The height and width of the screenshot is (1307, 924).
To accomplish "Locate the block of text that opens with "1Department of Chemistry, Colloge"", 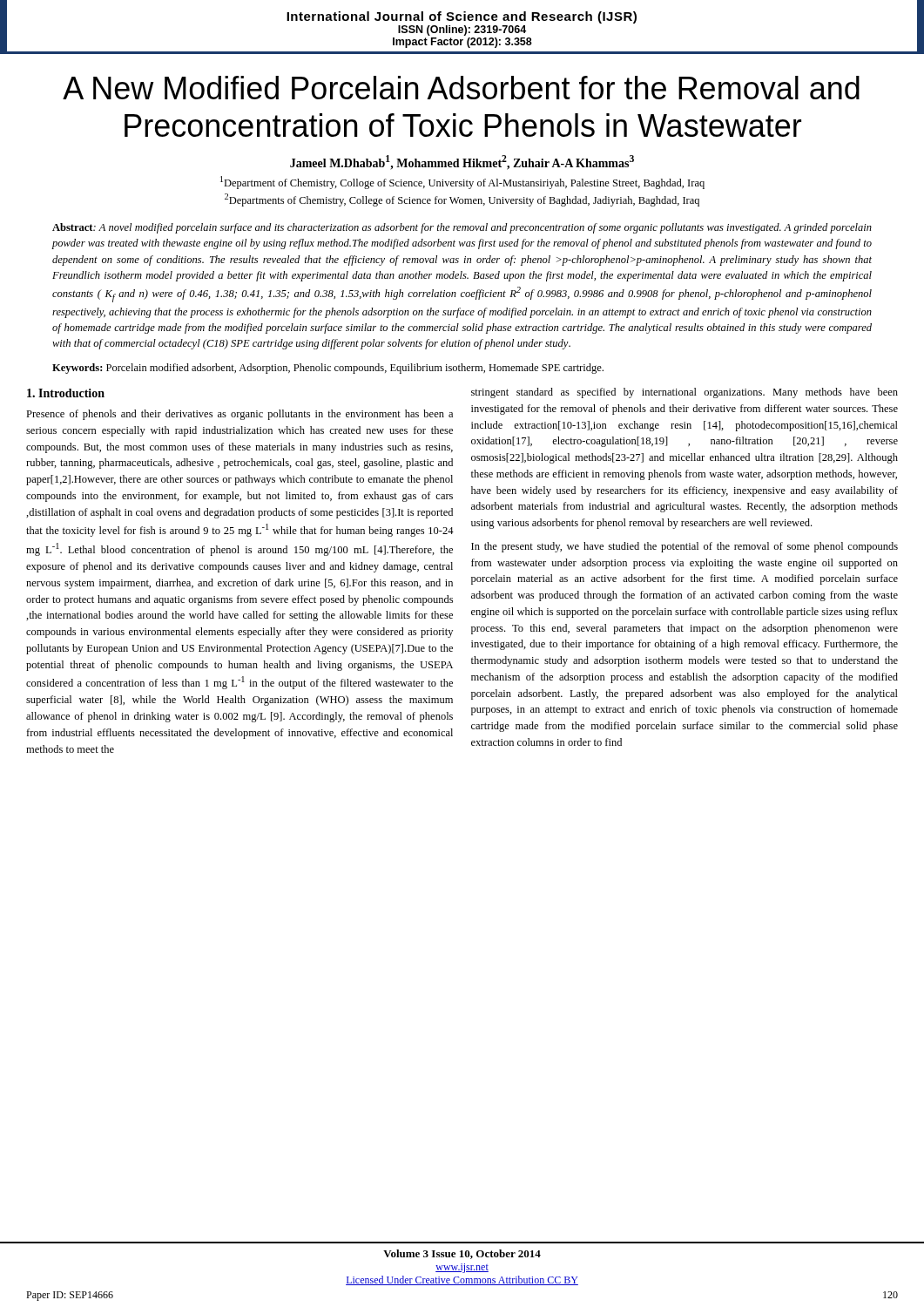I will coord(462,182).
